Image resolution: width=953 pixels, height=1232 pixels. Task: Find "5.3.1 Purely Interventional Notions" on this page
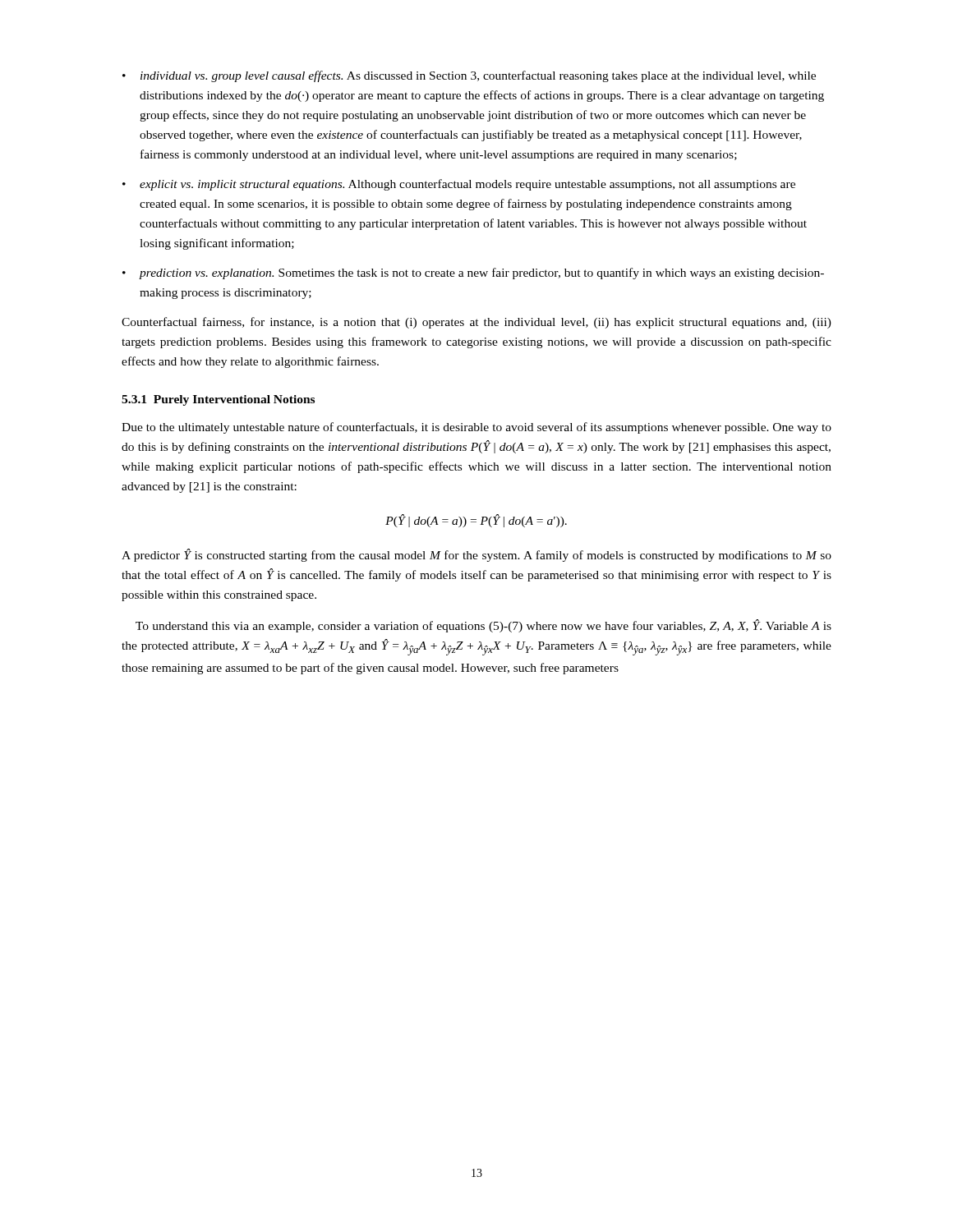pyautogui.click(x=218, y=399)
